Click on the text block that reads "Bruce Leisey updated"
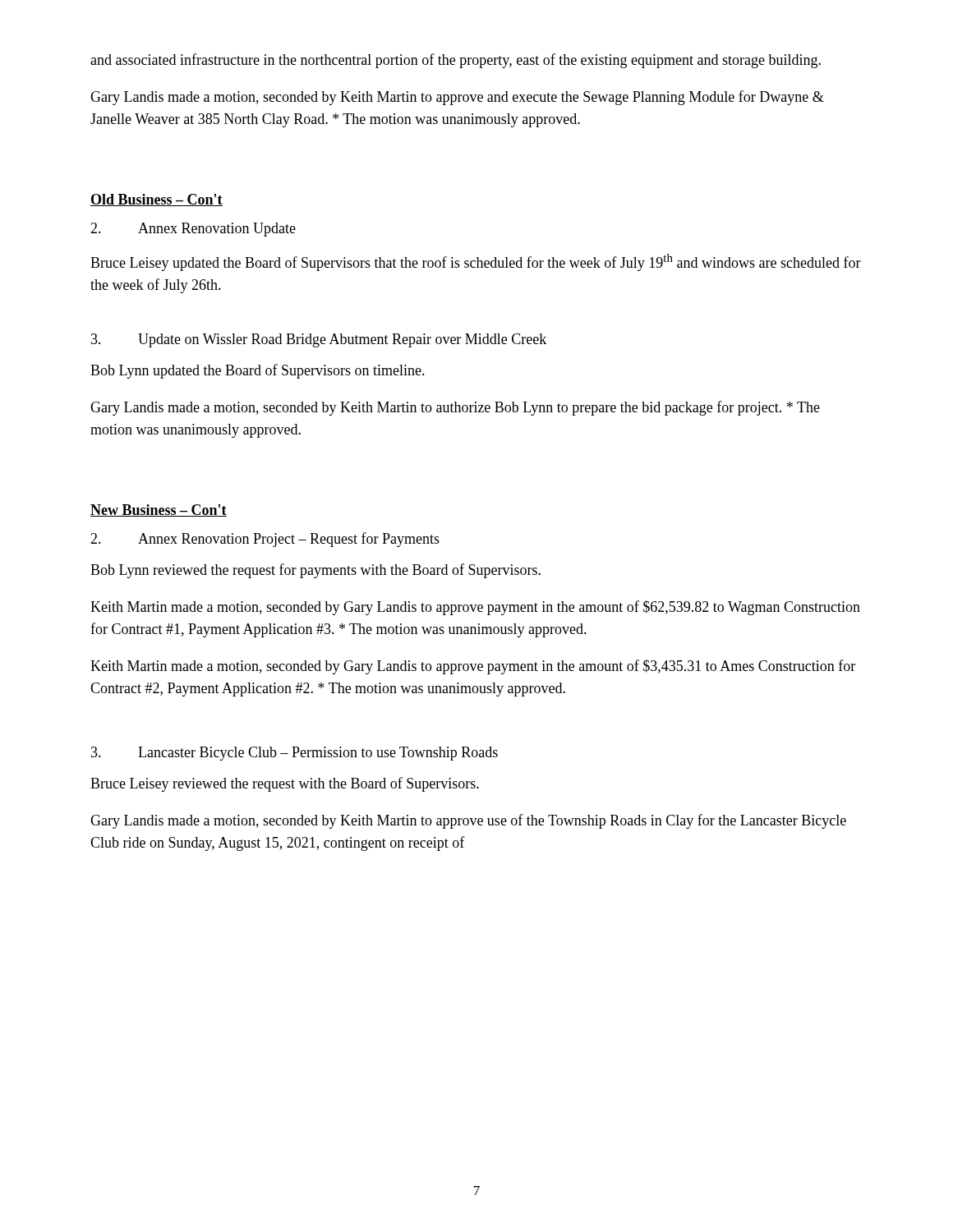 pos(476,273)
